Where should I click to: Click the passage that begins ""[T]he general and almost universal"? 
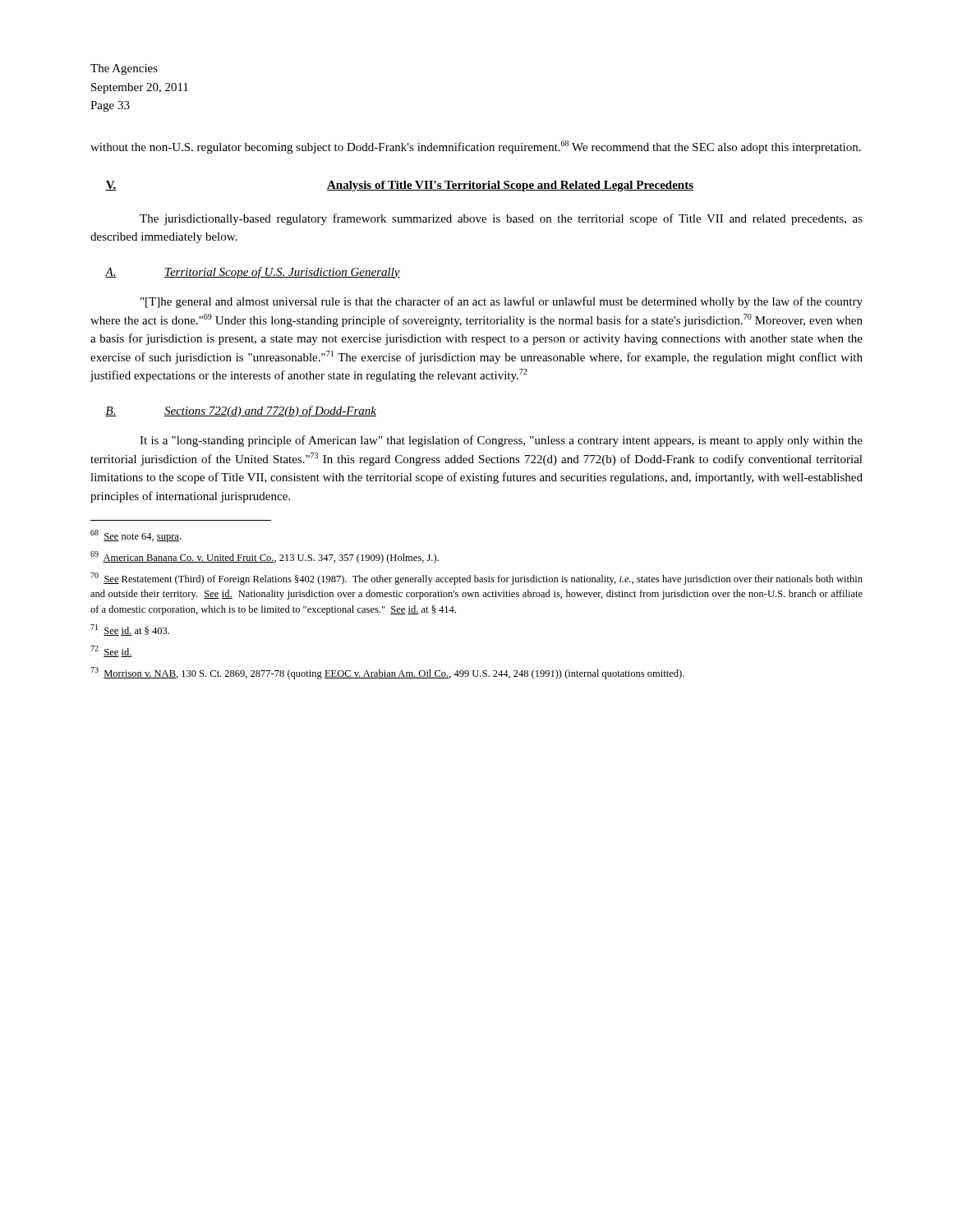tap(476, 339)
